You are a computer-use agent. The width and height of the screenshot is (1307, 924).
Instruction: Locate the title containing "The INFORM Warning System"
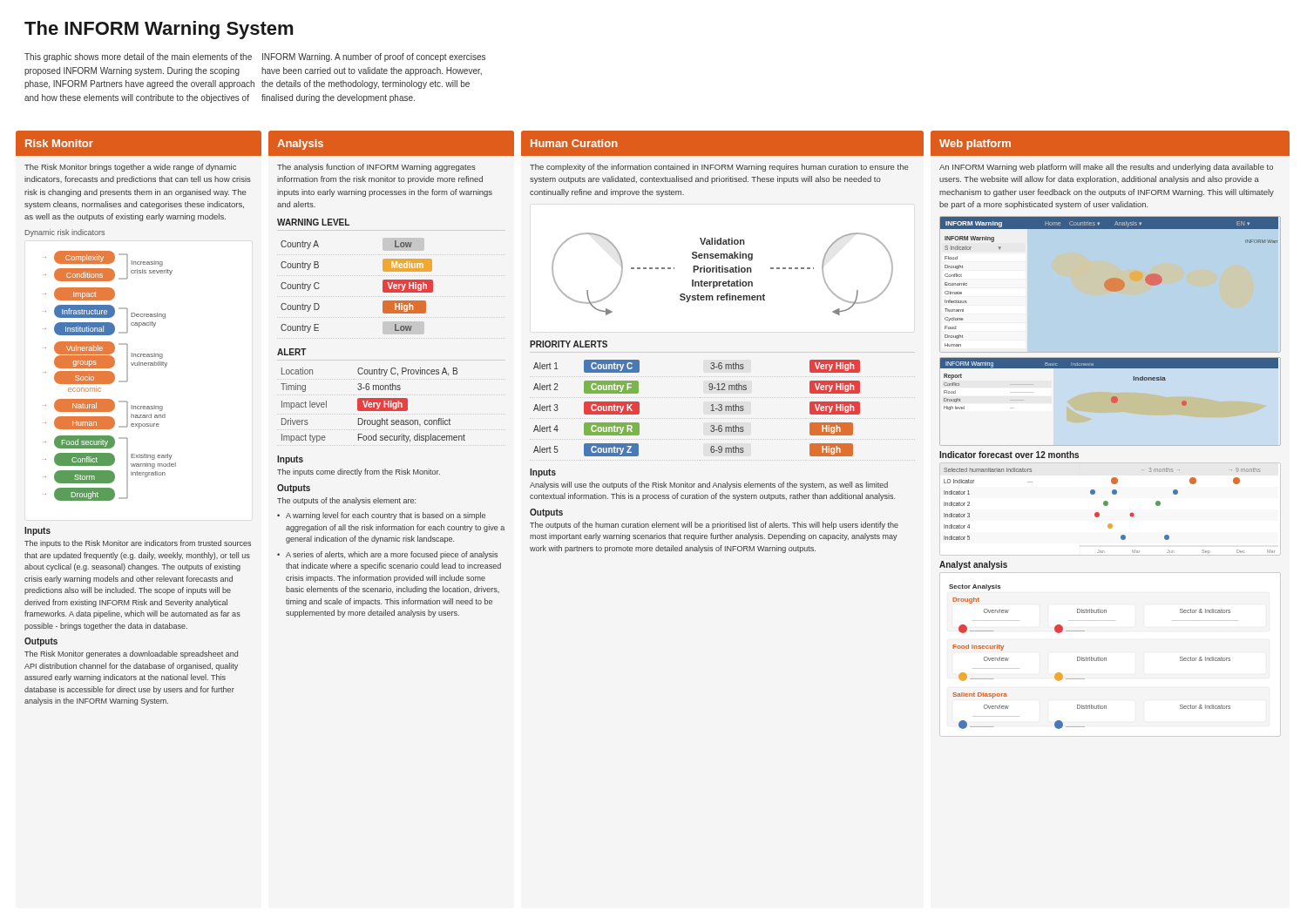coord(159,28)
